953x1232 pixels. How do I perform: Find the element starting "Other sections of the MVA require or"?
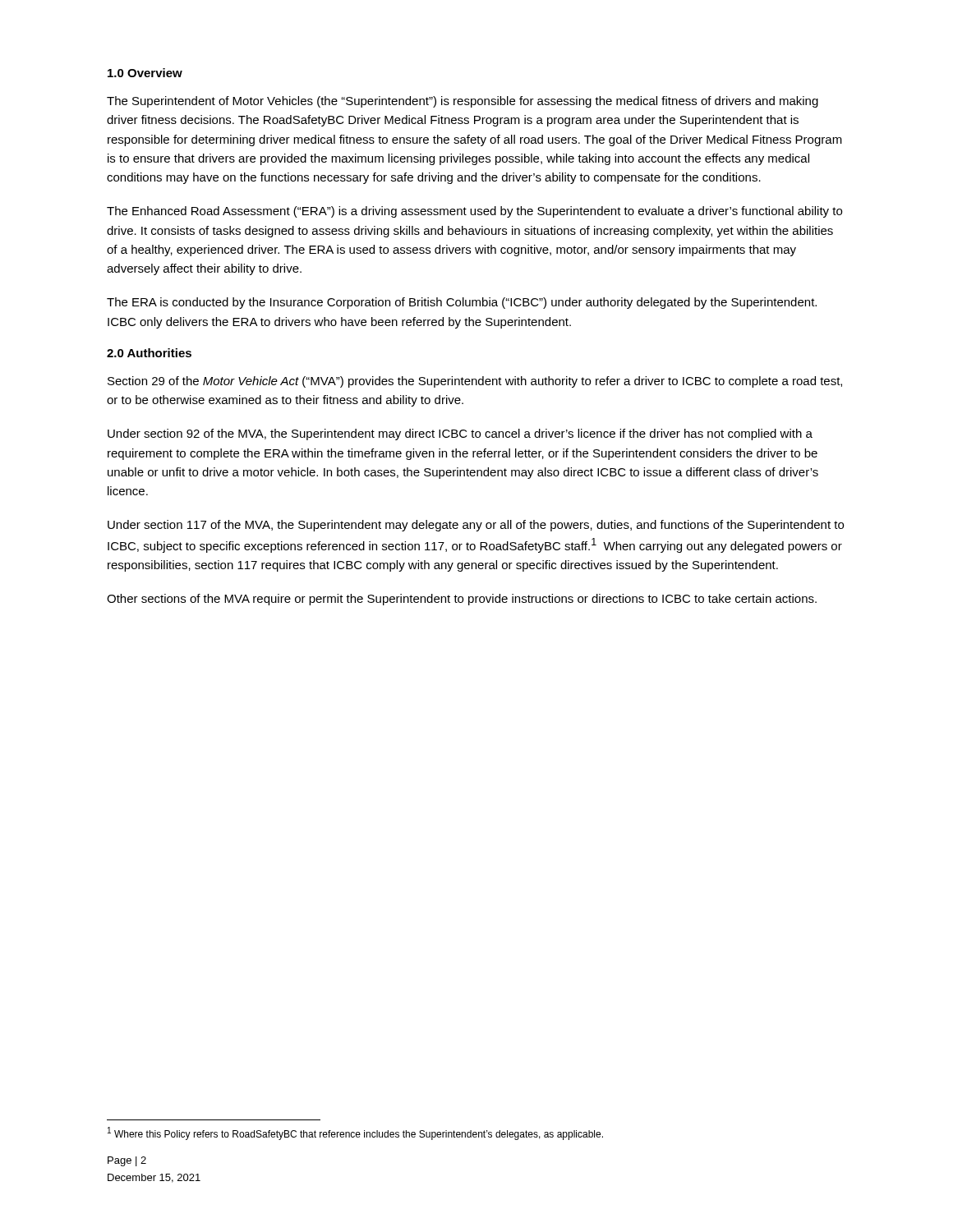pos(462,598)
